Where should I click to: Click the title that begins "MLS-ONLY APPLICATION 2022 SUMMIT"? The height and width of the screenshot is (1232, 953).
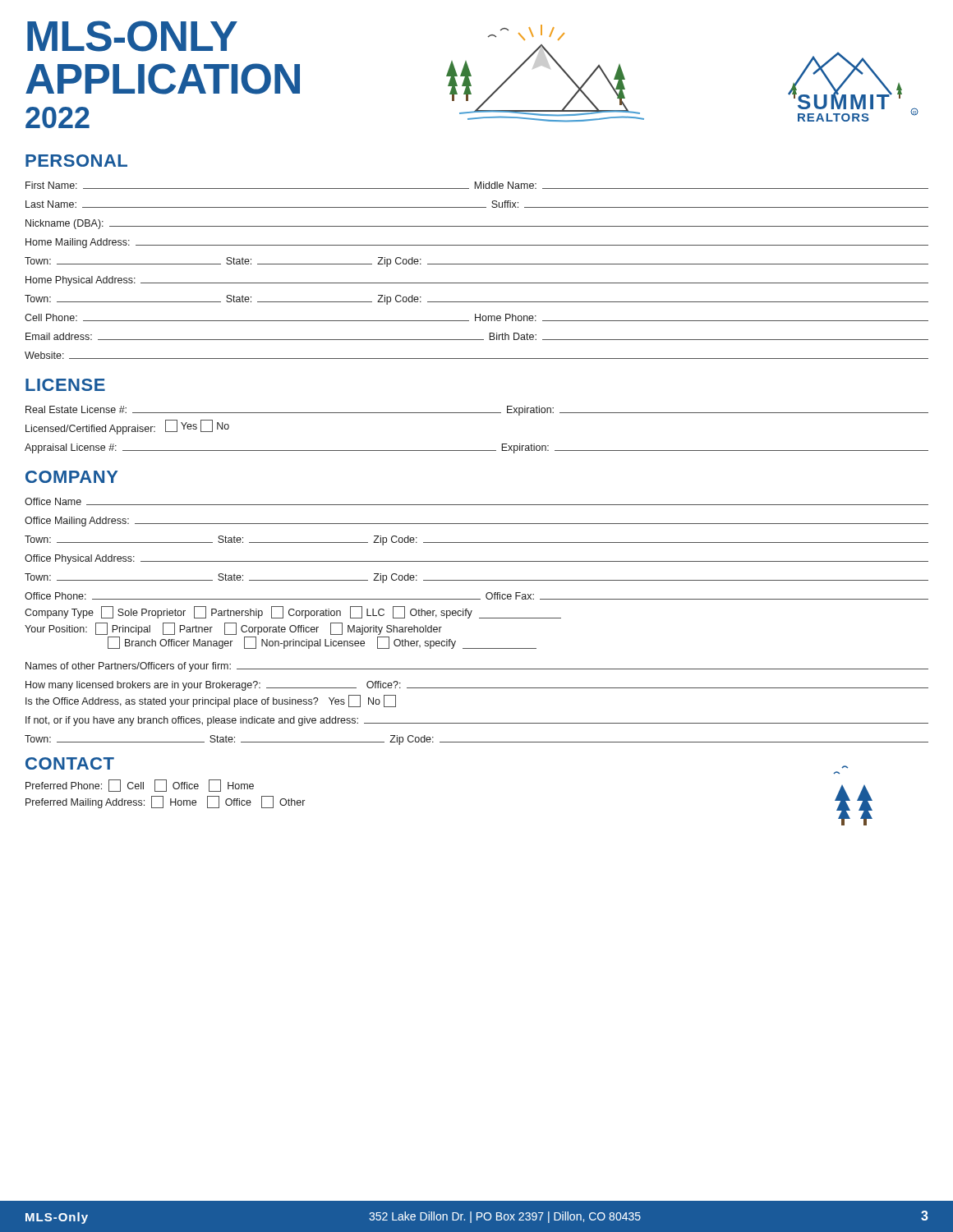(x=476, y=75)
